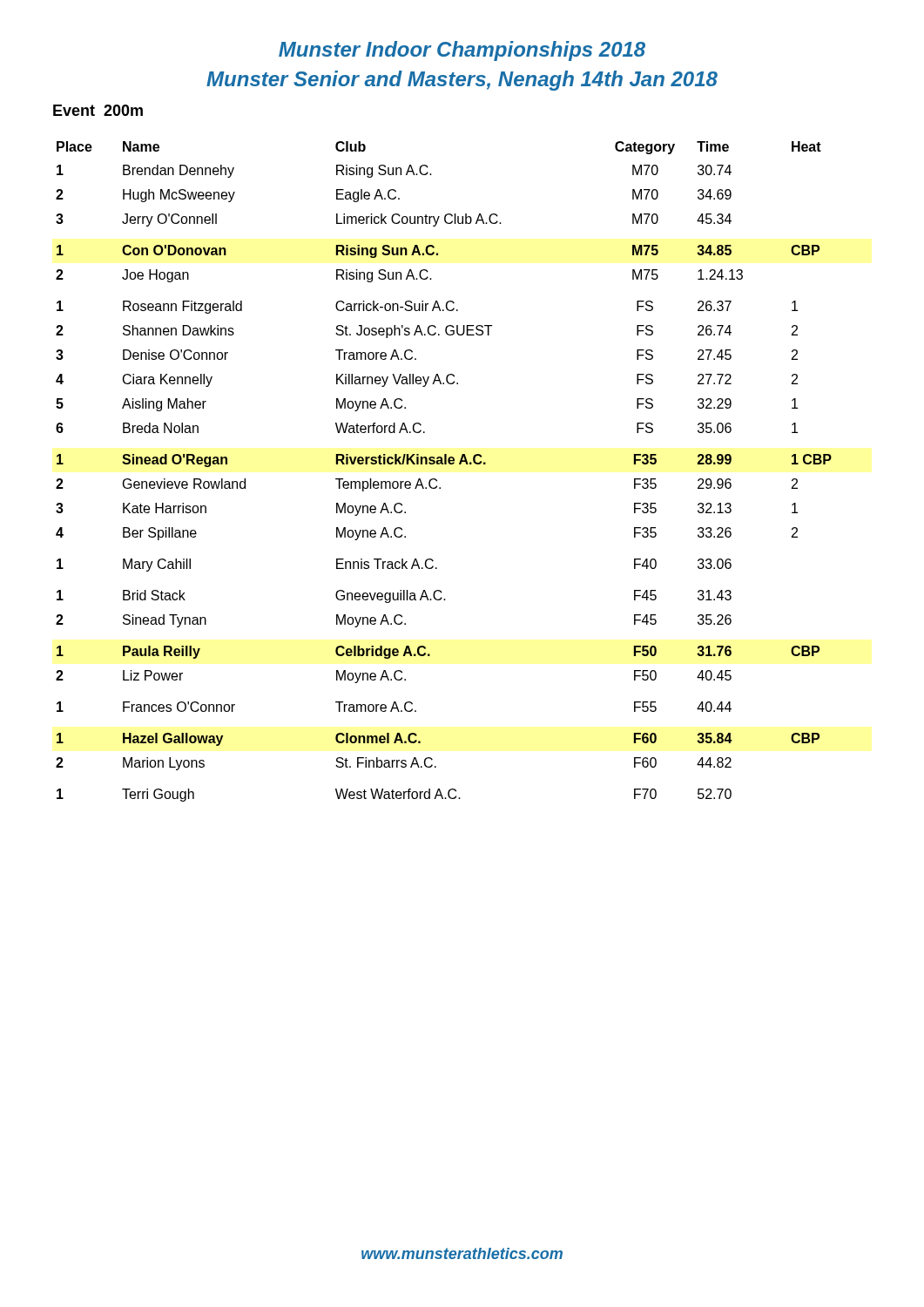The width and height of the screenshot is (924, 1307).
Task: Select a section header
Action: tap(98, 111)
